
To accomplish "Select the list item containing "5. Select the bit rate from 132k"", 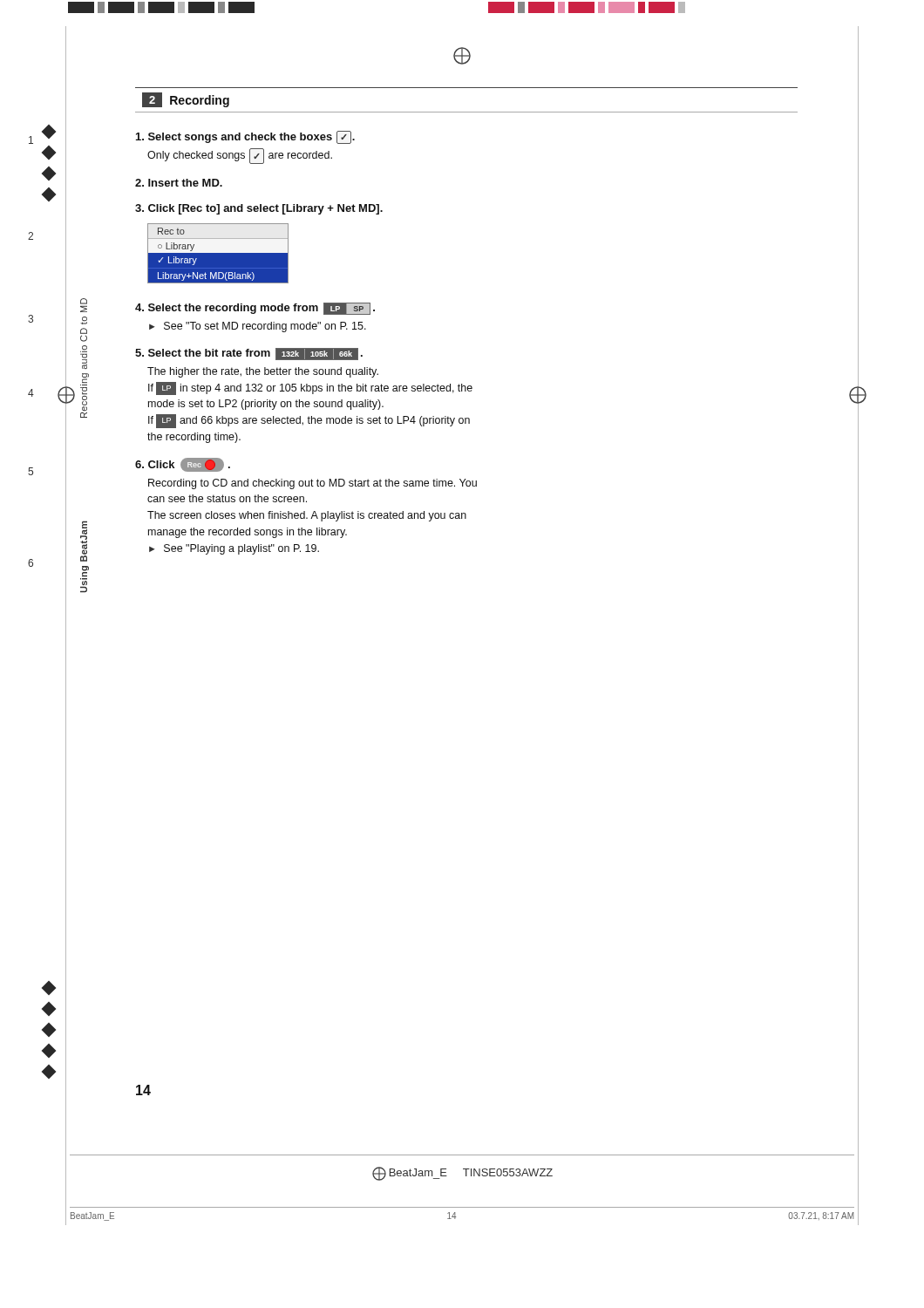I will click(466, 396).
